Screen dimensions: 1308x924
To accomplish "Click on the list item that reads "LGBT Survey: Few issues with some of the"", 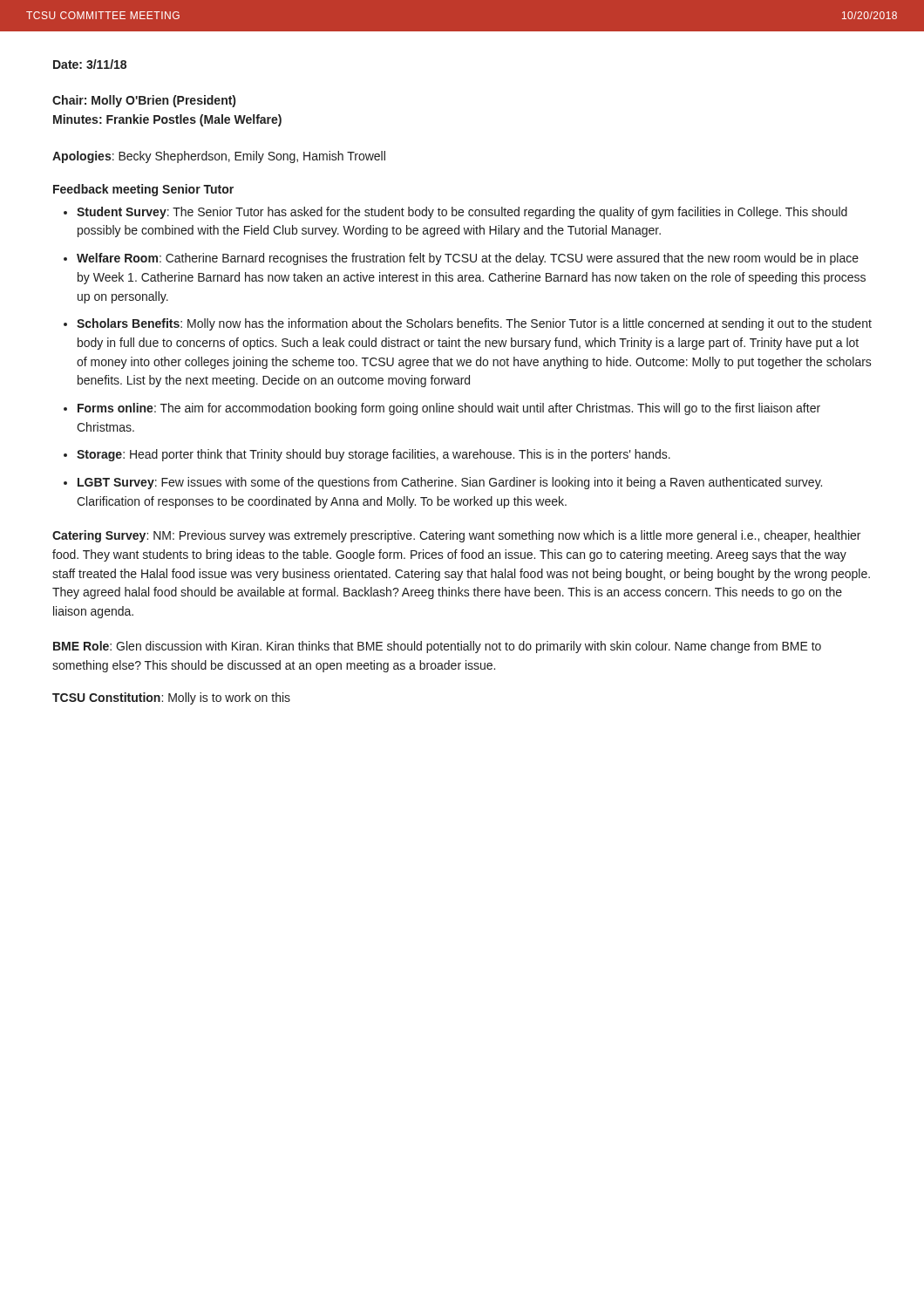I will pyautogui.click(x=450, y=492).
